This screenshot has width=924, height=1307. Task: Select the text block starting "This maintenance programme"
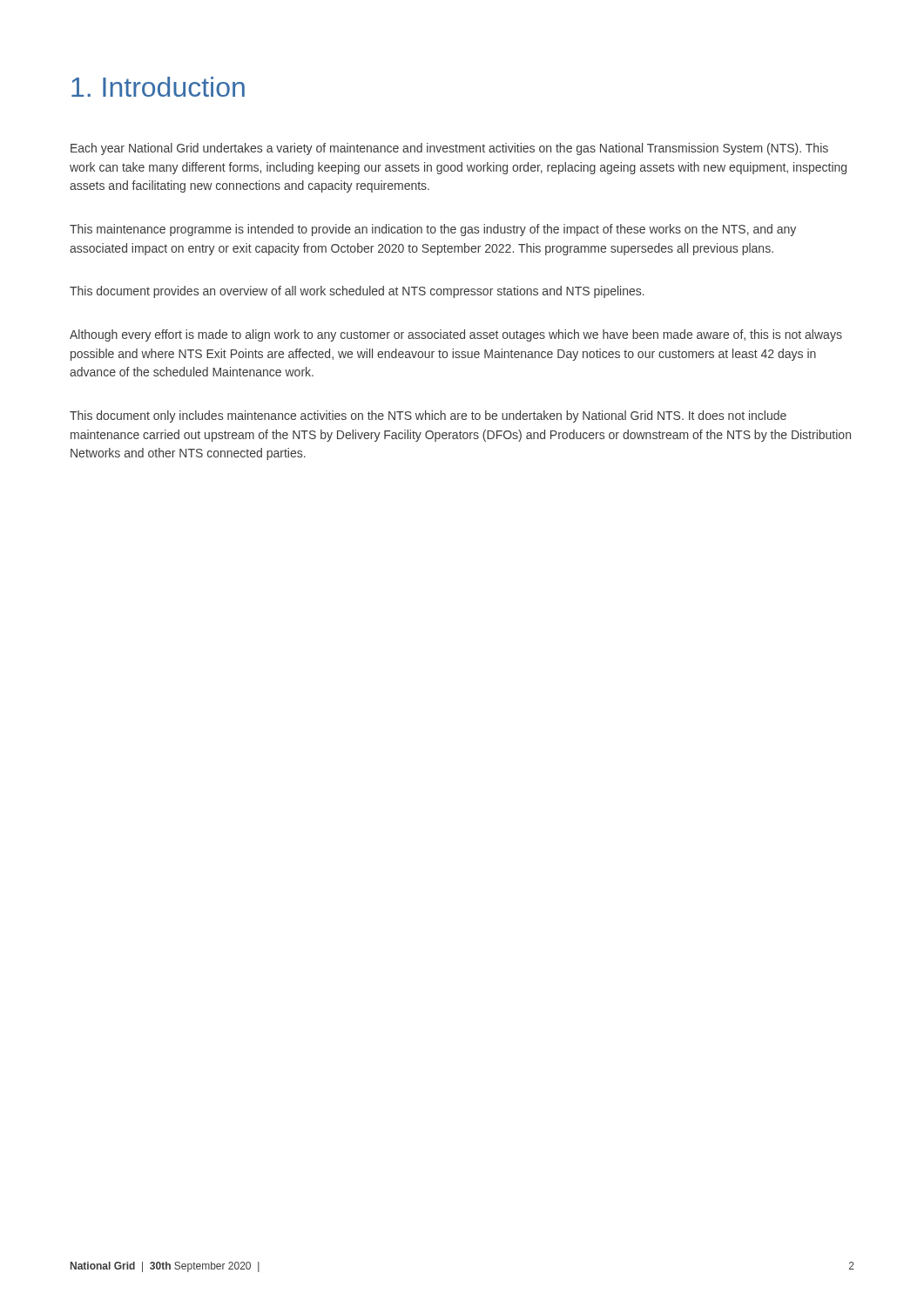(x=433, y=239)
